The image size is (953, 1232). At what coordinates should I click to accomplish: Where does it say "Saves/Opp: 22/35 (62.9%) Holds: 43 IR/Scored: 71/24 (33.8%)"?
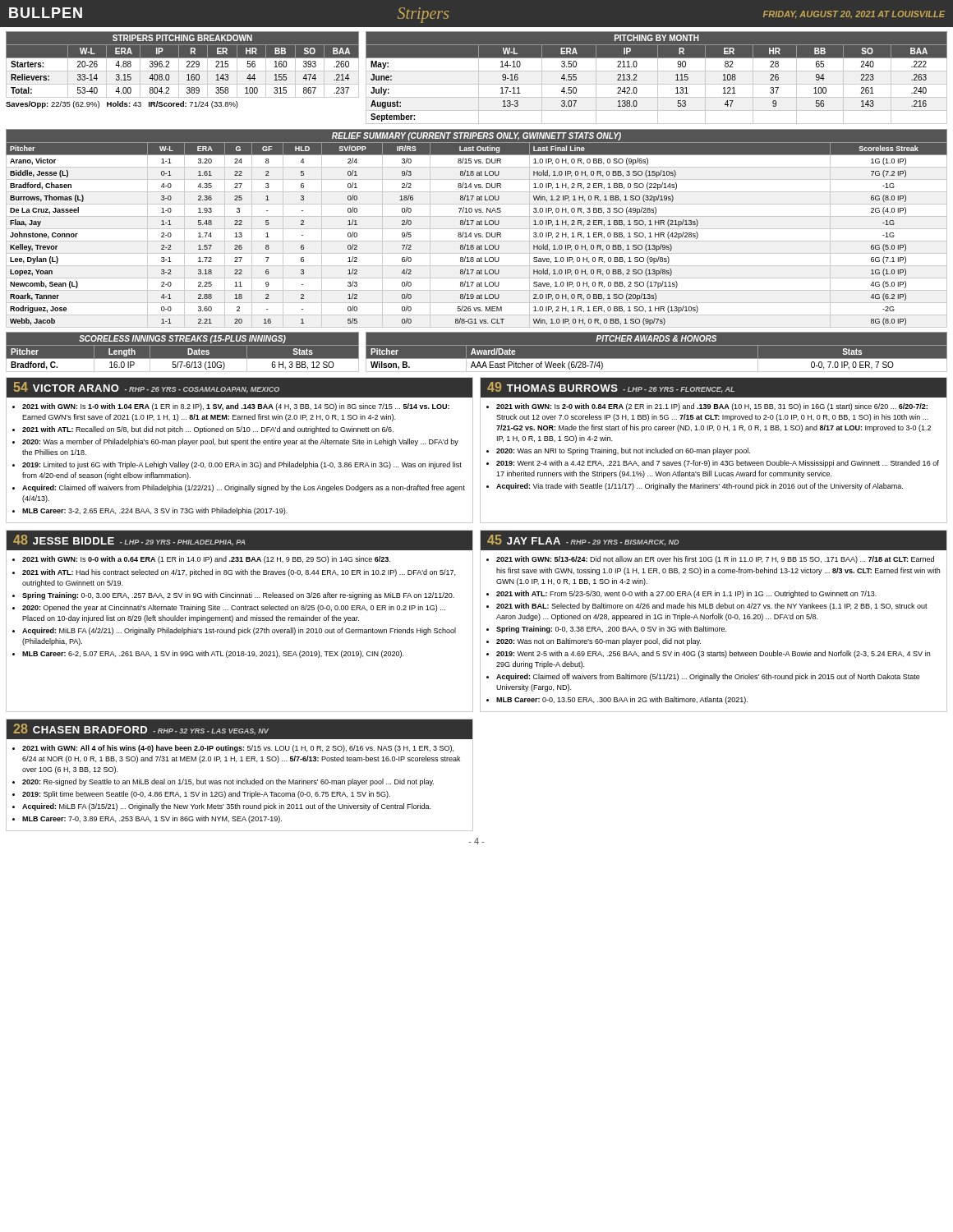(x=122, y=104)
